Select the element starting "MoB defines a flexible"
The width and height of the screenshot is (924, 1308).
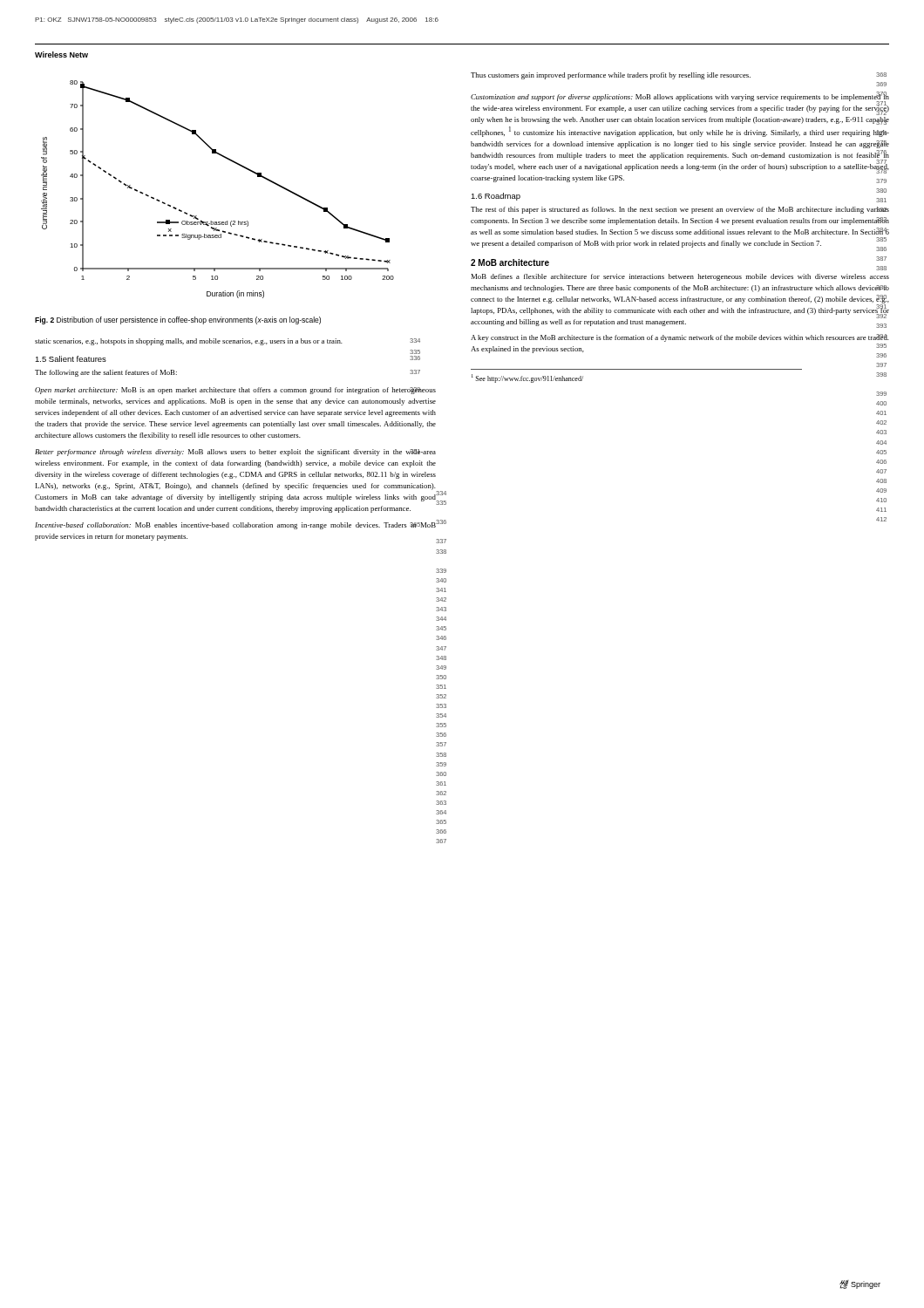click(680, 299)
